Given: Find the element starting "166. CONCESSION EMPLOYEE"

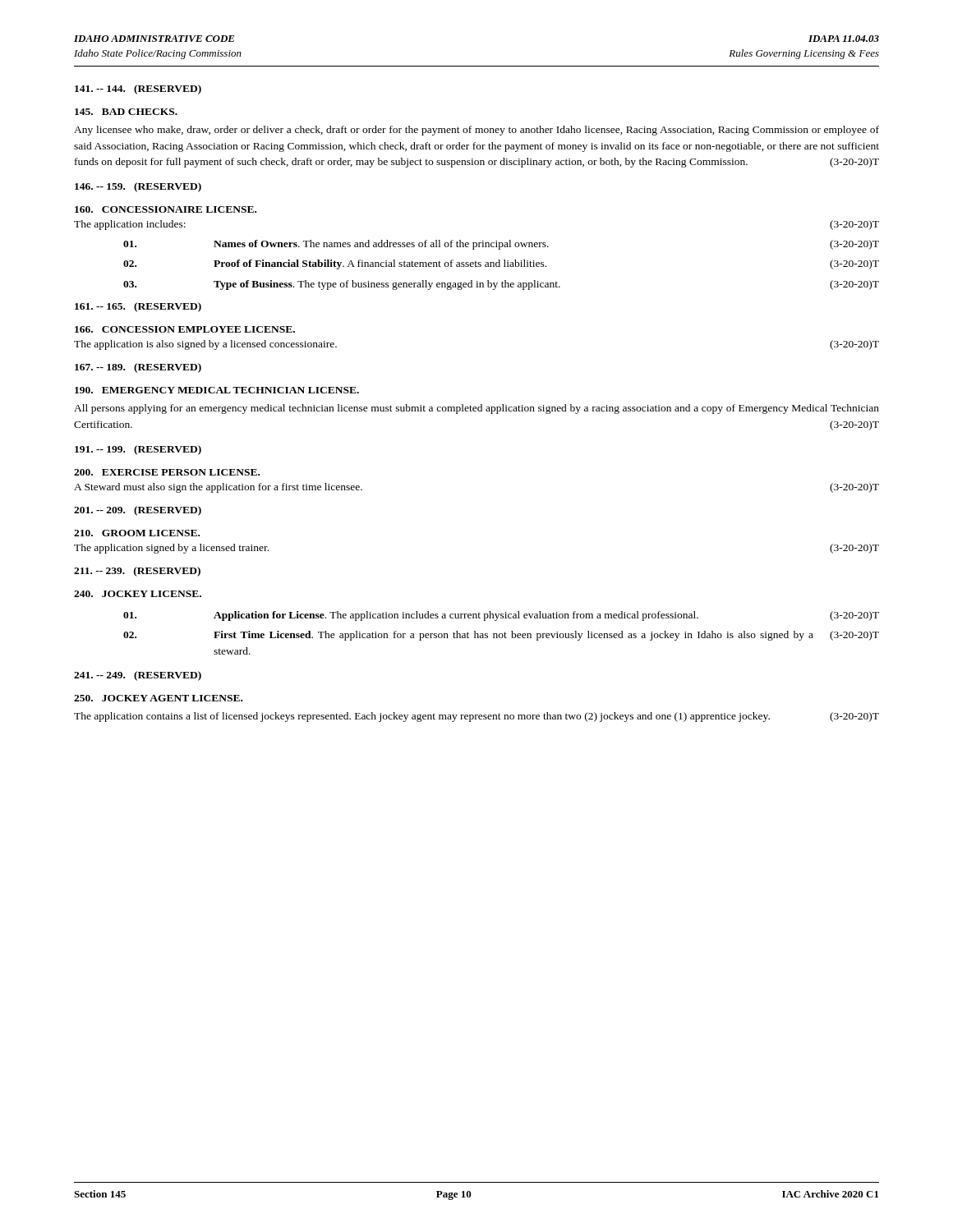Looking at the screenshot, I should [x=185, y=329].
